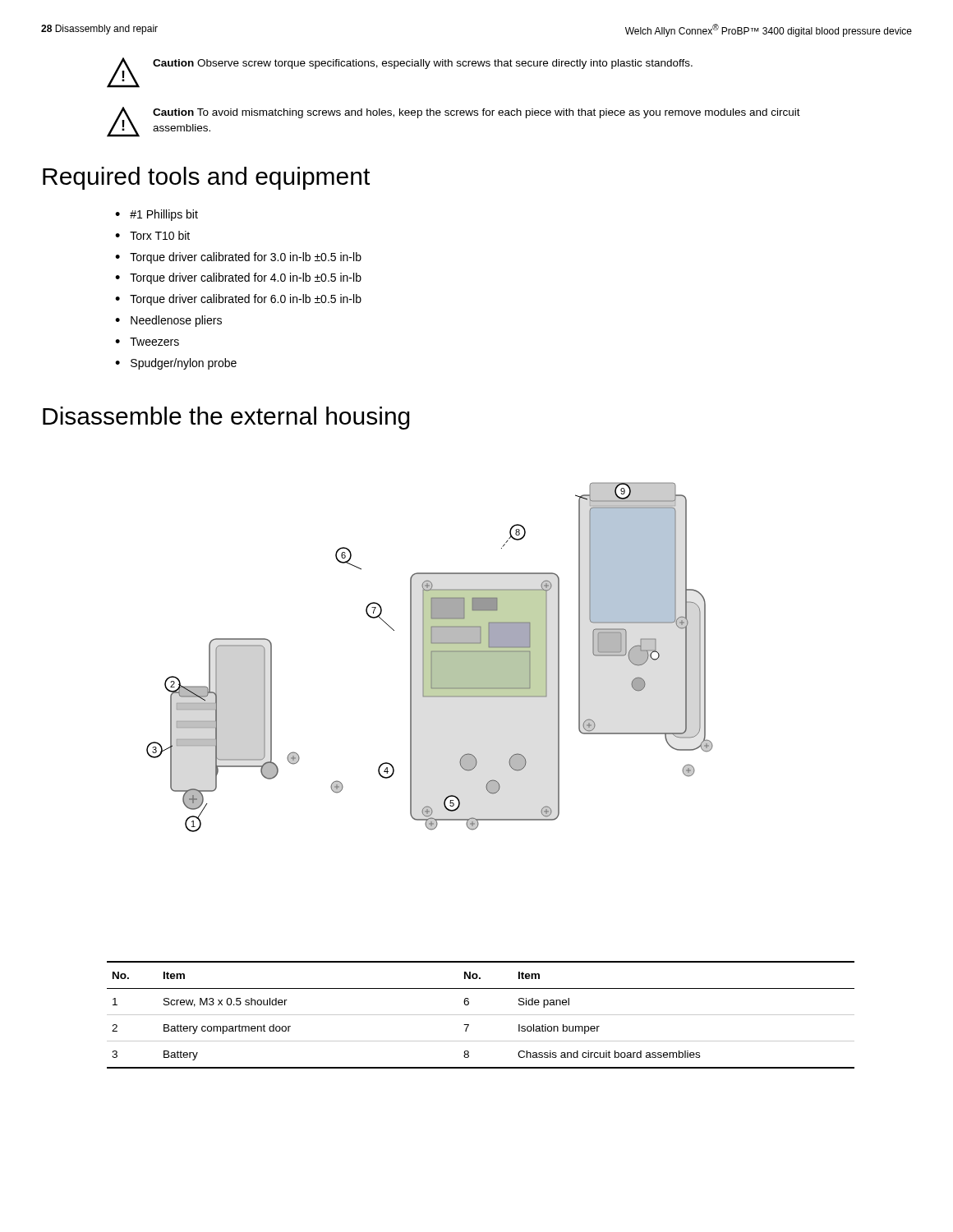Click the passage that begins "•Torque driver calibrated for 3.0"

(x=238, y=257)
